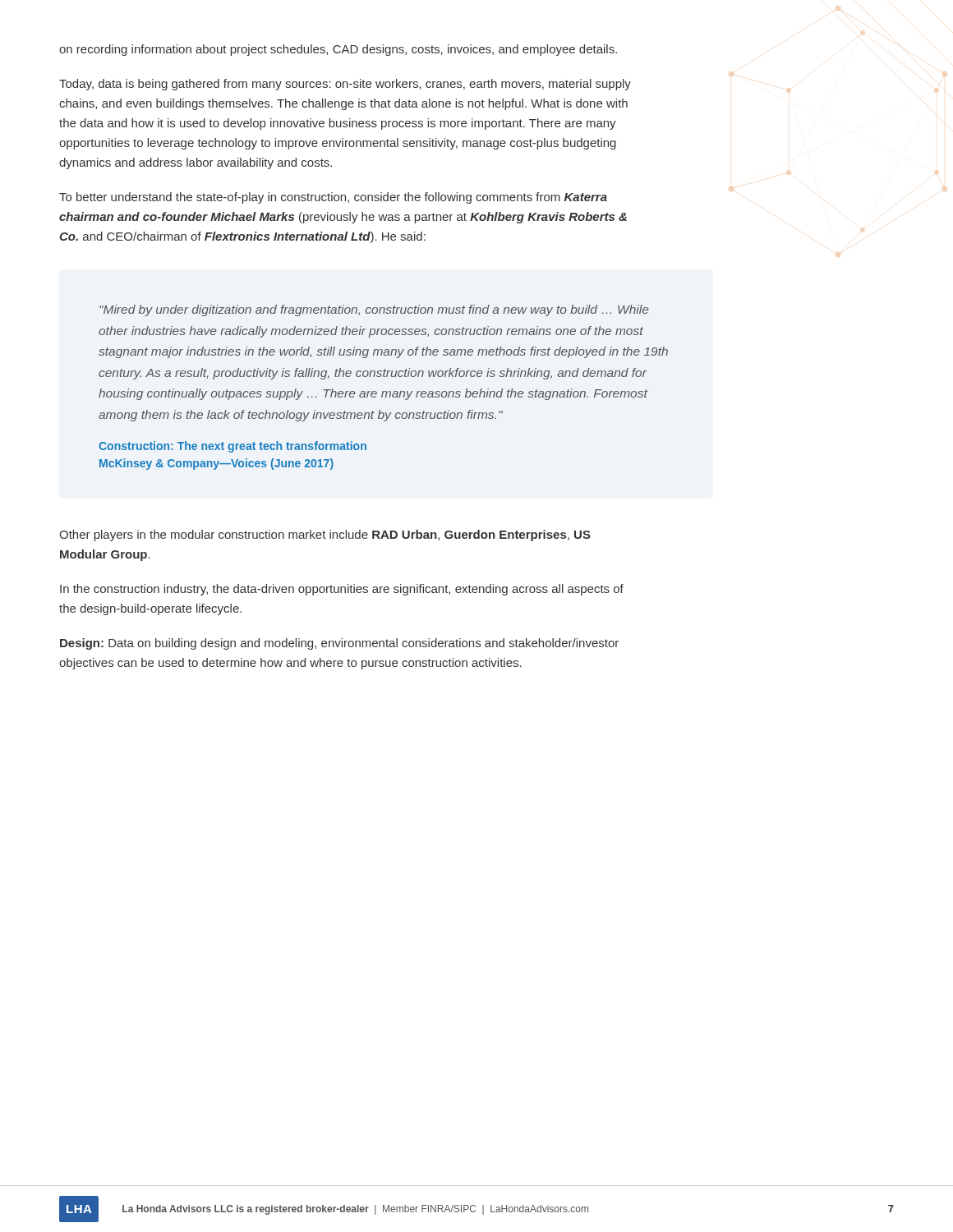Find the block on this page that starts "Today, data is"
The width and height of the screenshot is (953, 1232).
(x=345, y=123)
